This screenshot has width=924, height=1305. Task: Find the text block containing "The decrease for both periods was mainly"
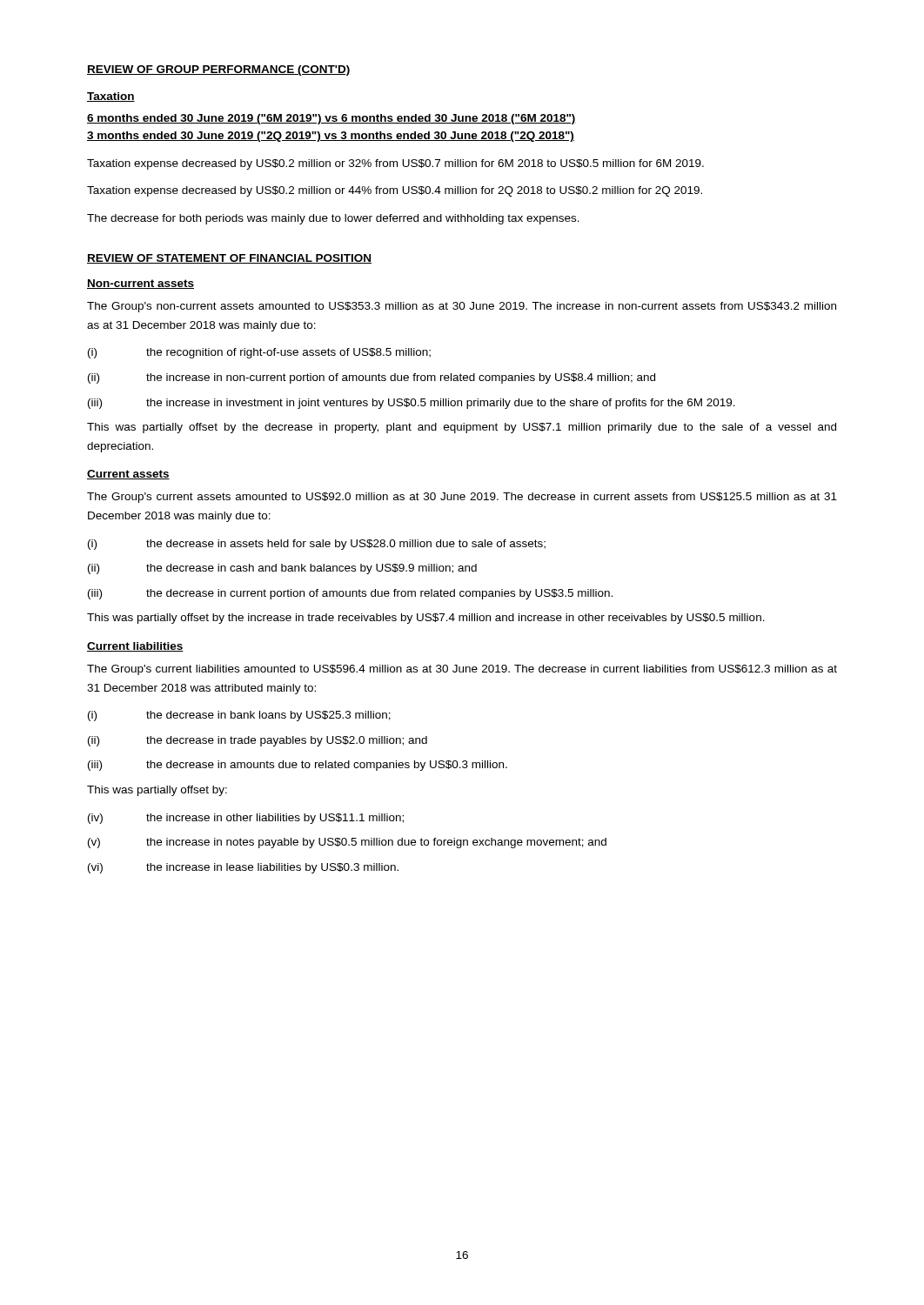coord(334,218)
